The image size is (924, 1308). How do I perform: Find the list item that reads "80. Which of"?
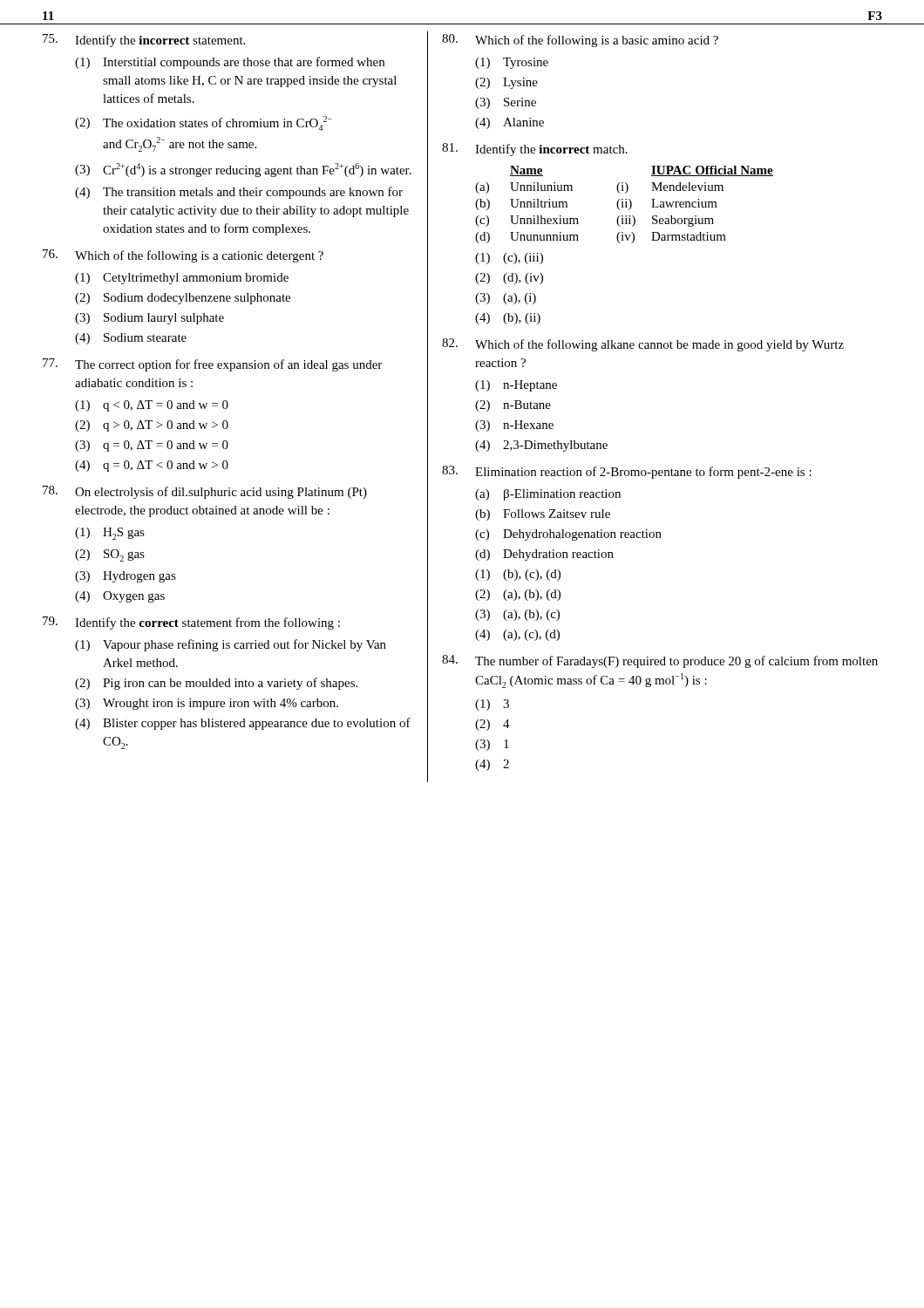(x=580, y=41)
